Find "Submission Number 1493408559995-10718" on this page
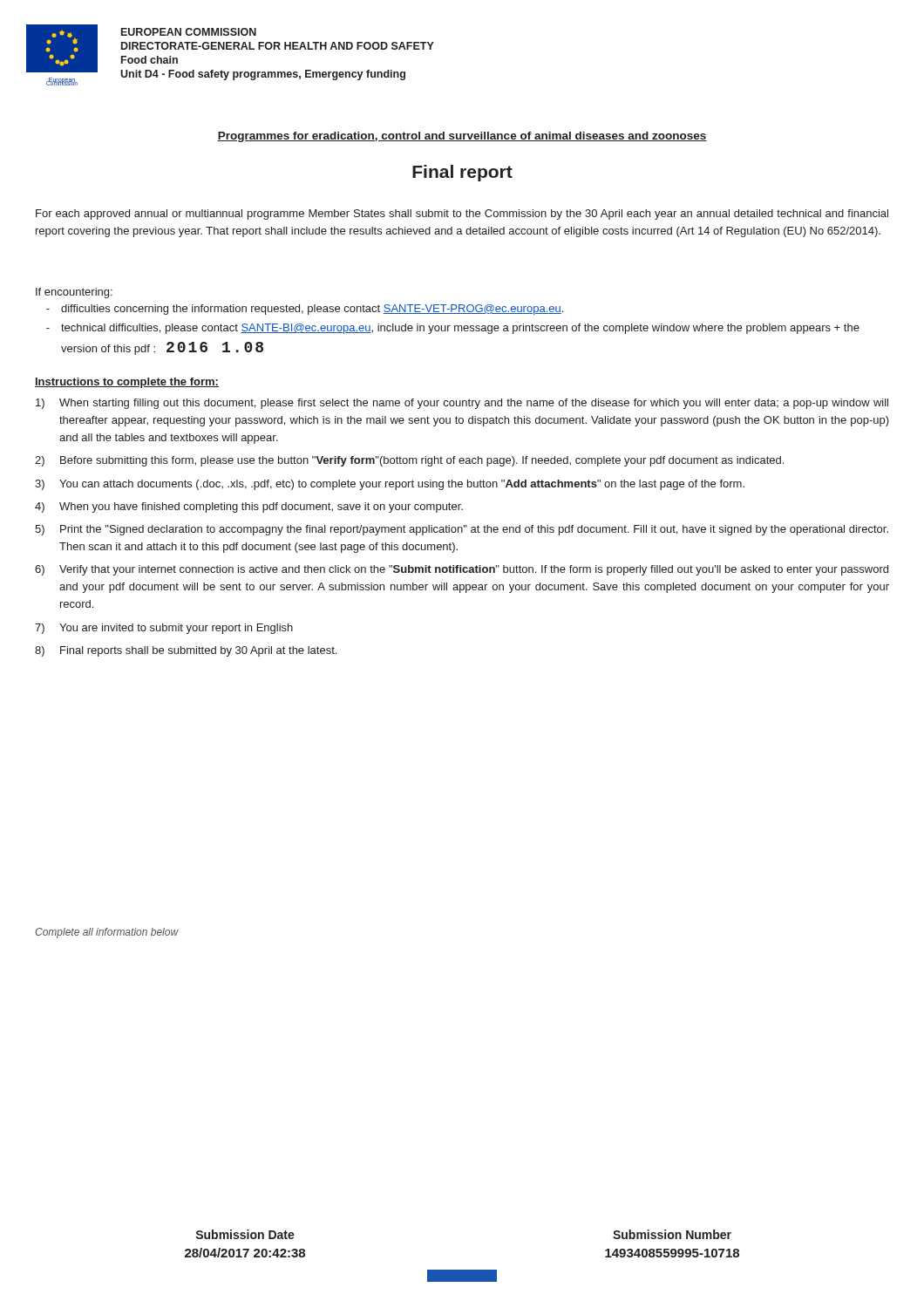This screenshot has height=1308, width=924. (672, 1244)
